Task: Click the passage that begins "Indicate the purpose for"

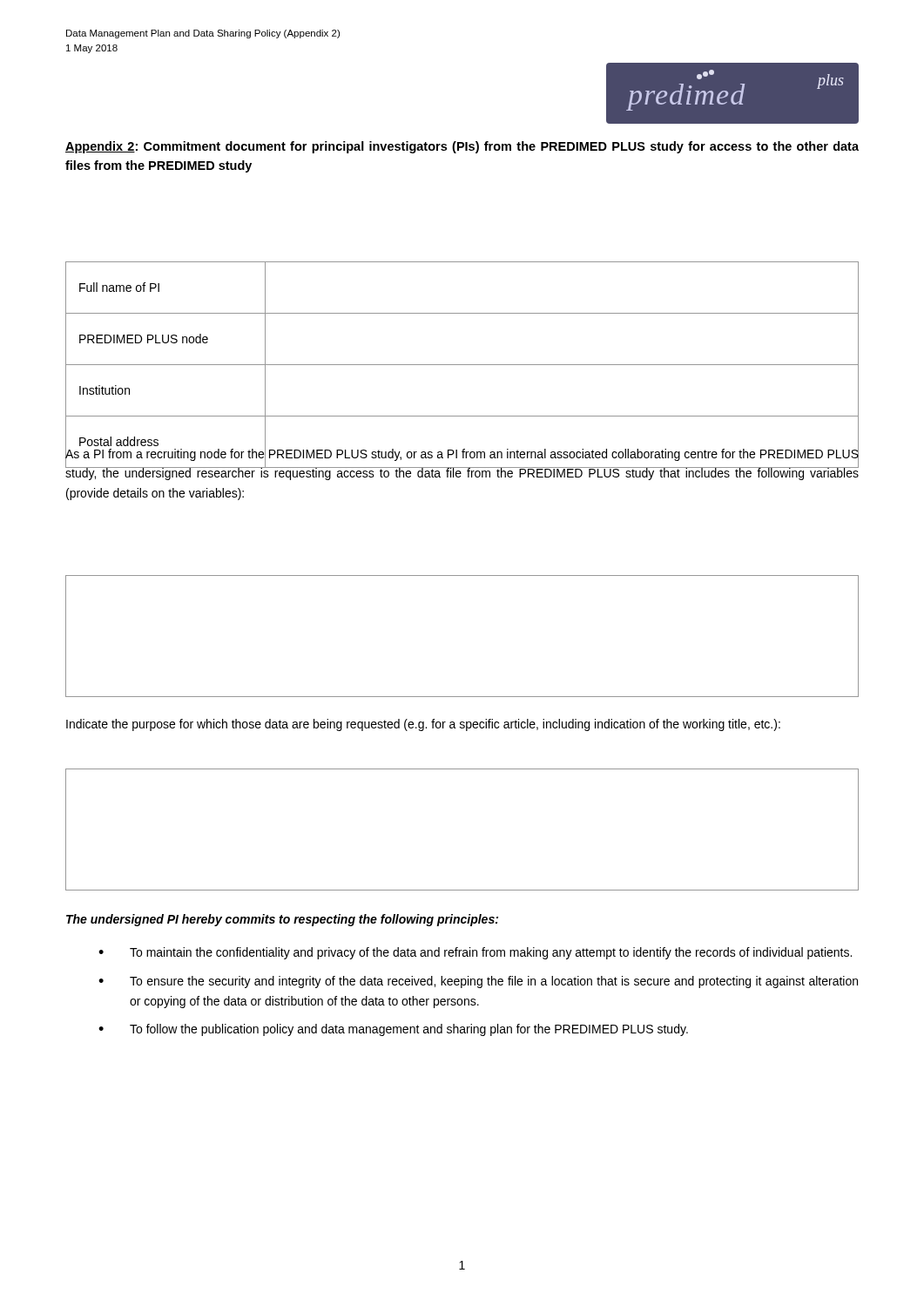Action: point(423,724)
